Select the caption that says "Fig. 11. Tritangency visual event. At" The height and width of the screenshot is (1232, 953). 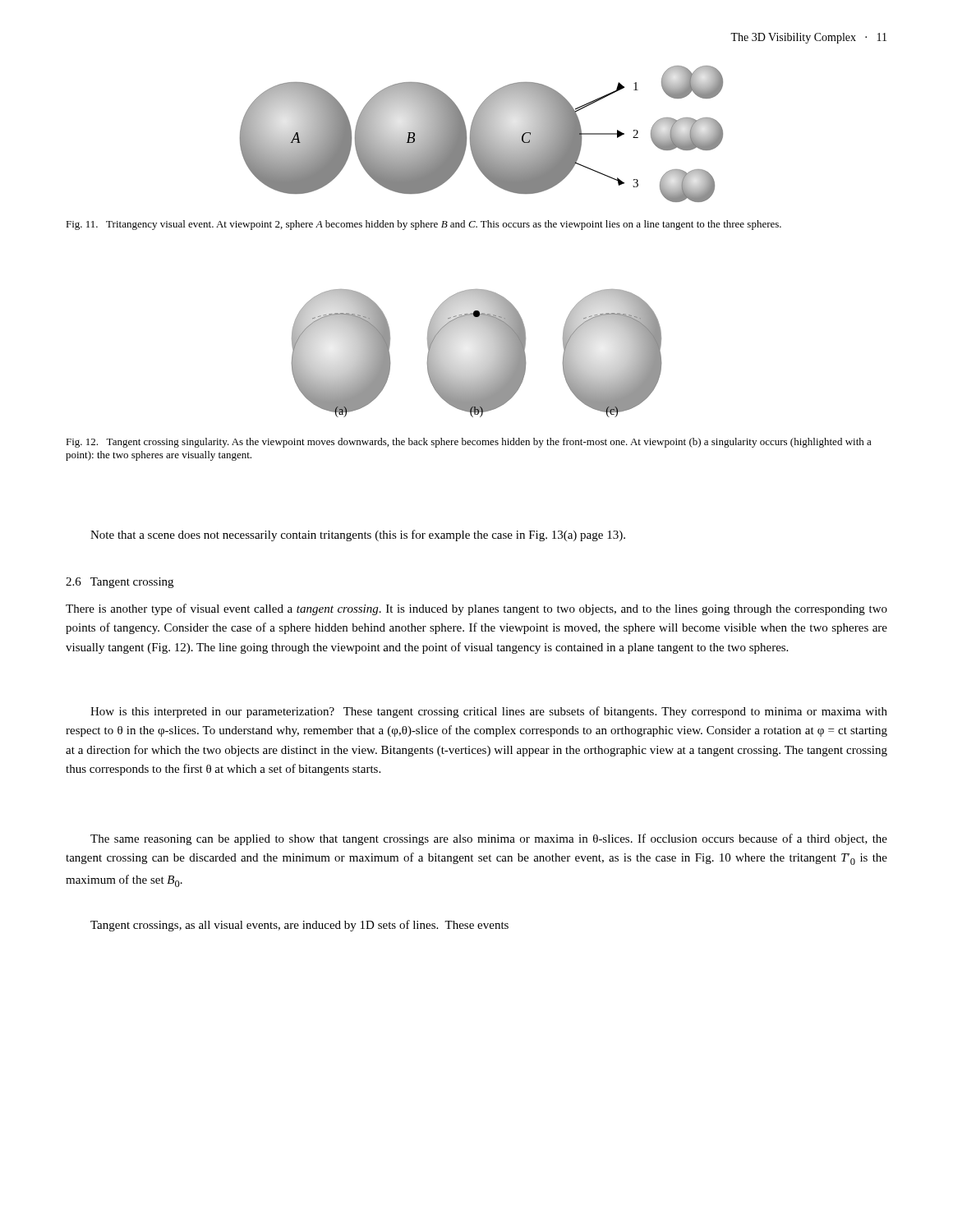[424, 224]
